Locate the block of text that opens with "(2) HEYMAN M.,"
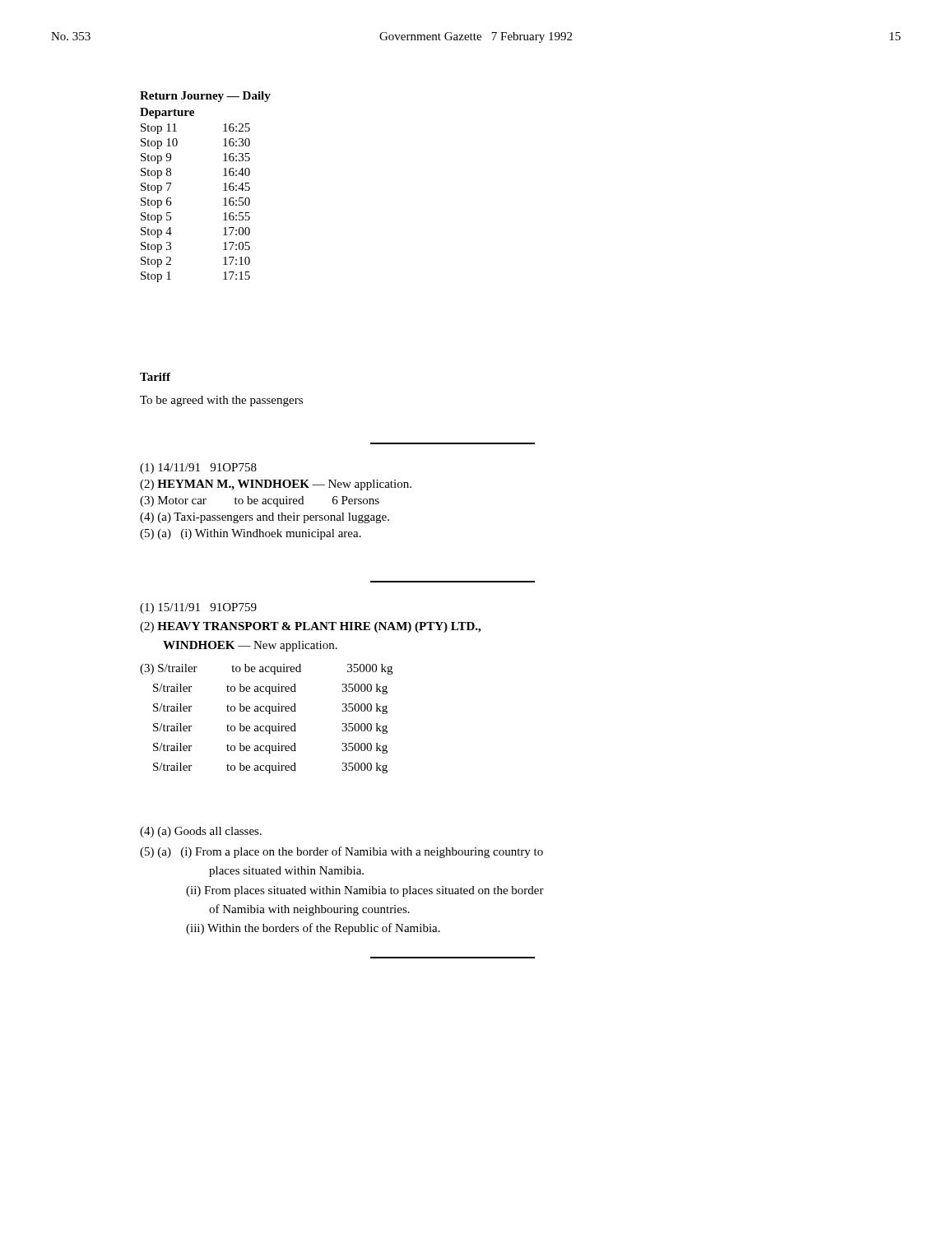 276,484
